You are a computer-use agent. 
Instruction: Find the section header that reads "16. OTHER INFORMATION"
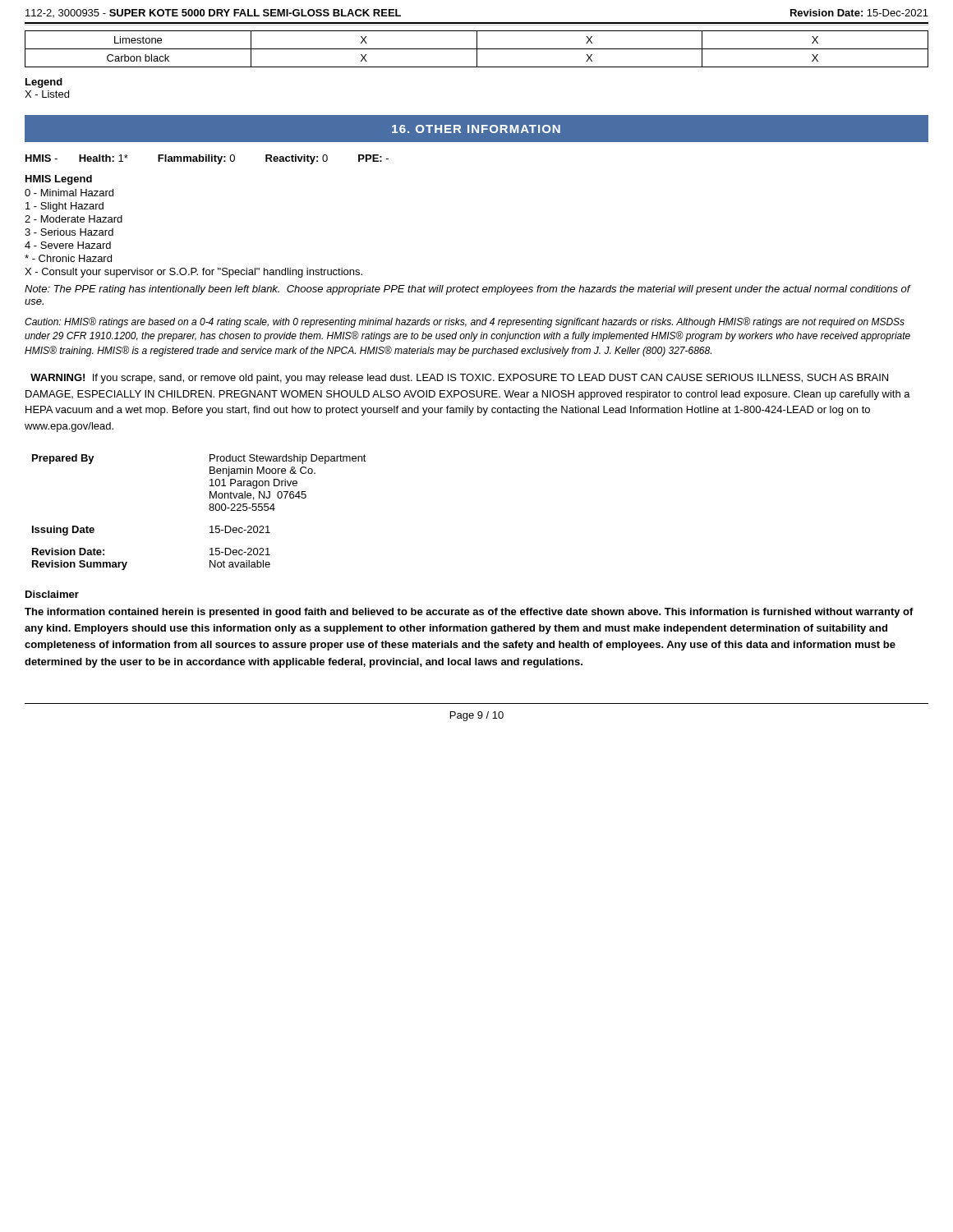476,129
